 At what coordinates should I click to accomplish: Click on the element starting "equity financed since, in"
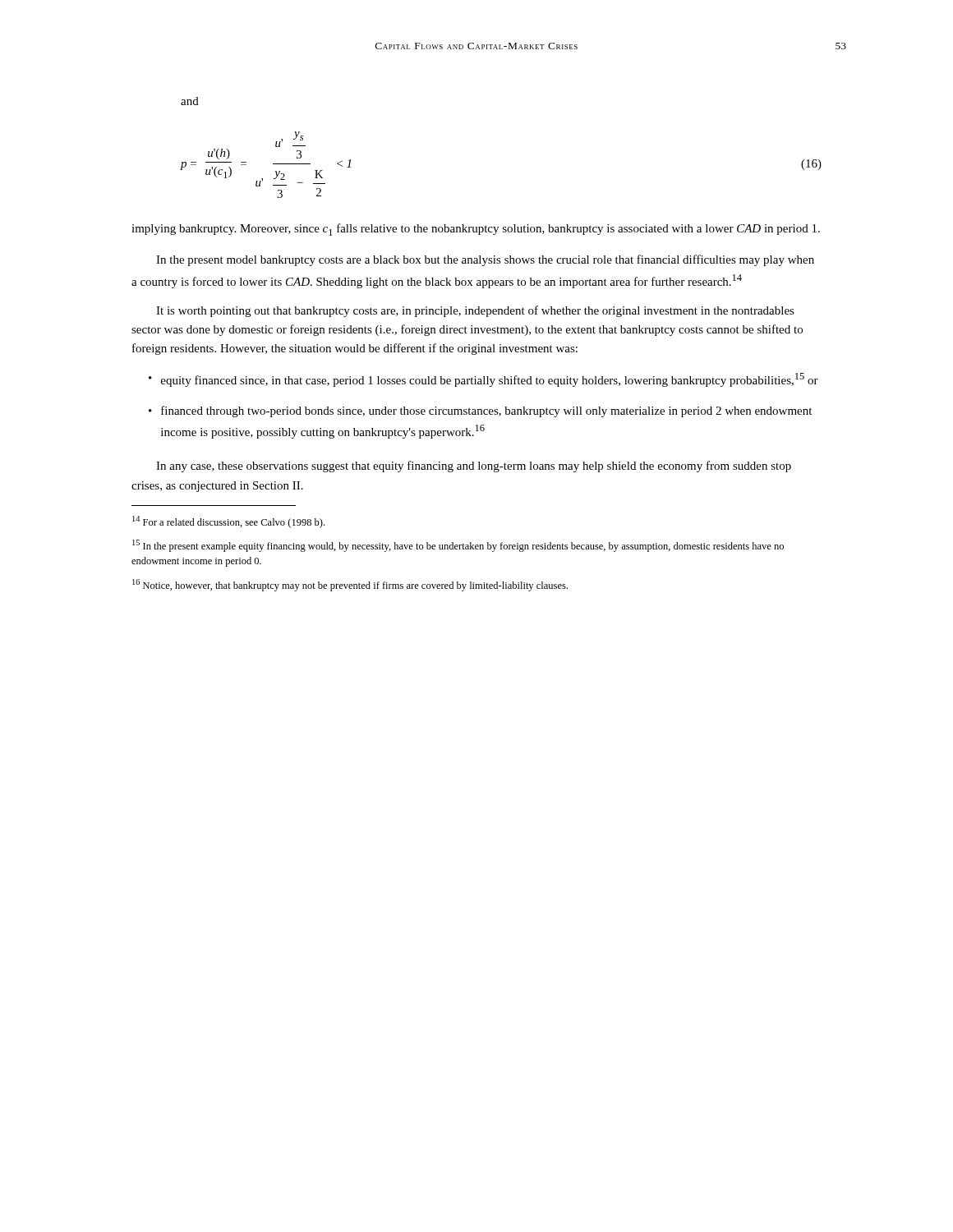[489, 379]
